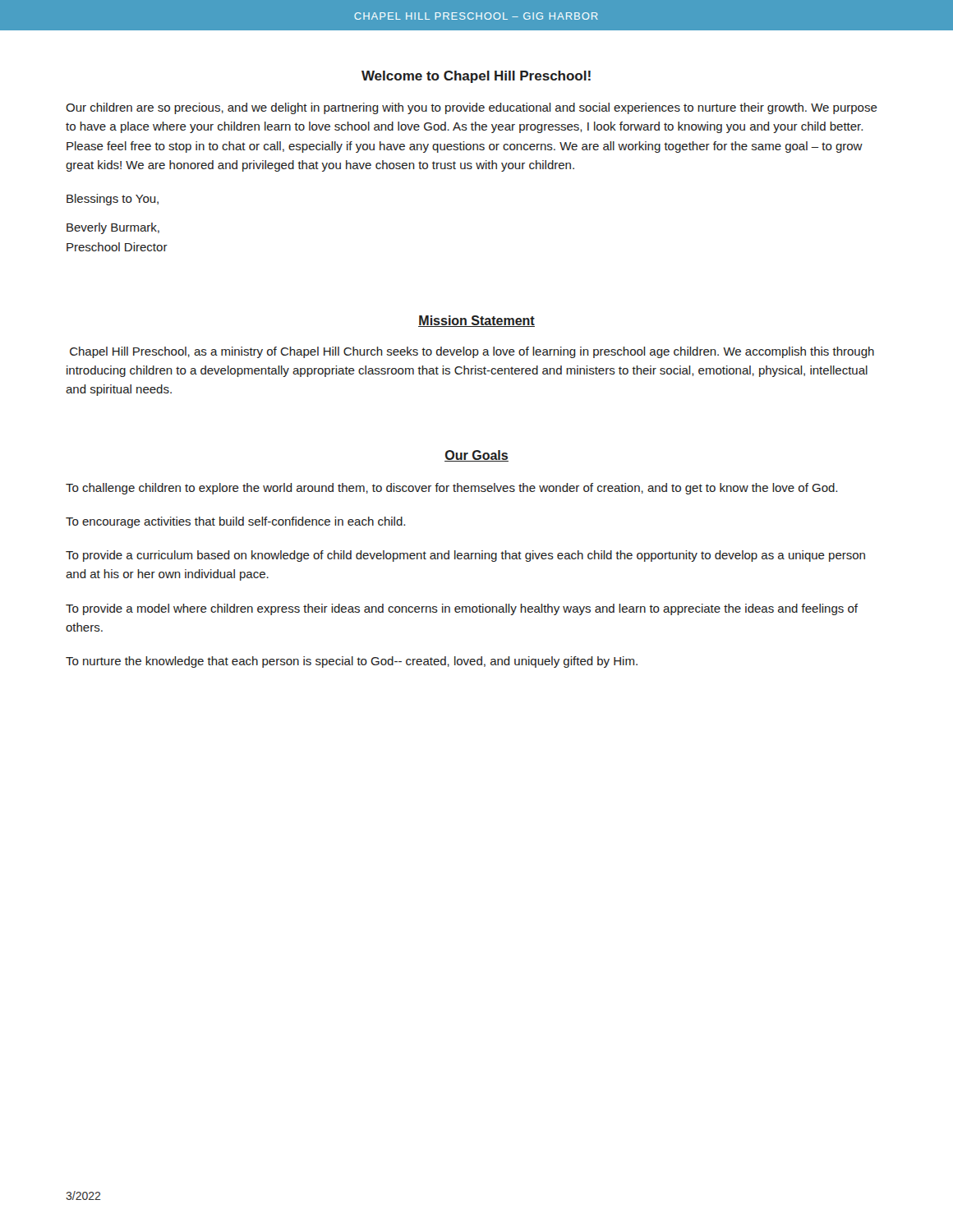The height and width of the screenshot is (1232, 953).
Task: Locate the text block containing "To provide a curriculum based on knowledge of"
Action: tap(466, 564)
